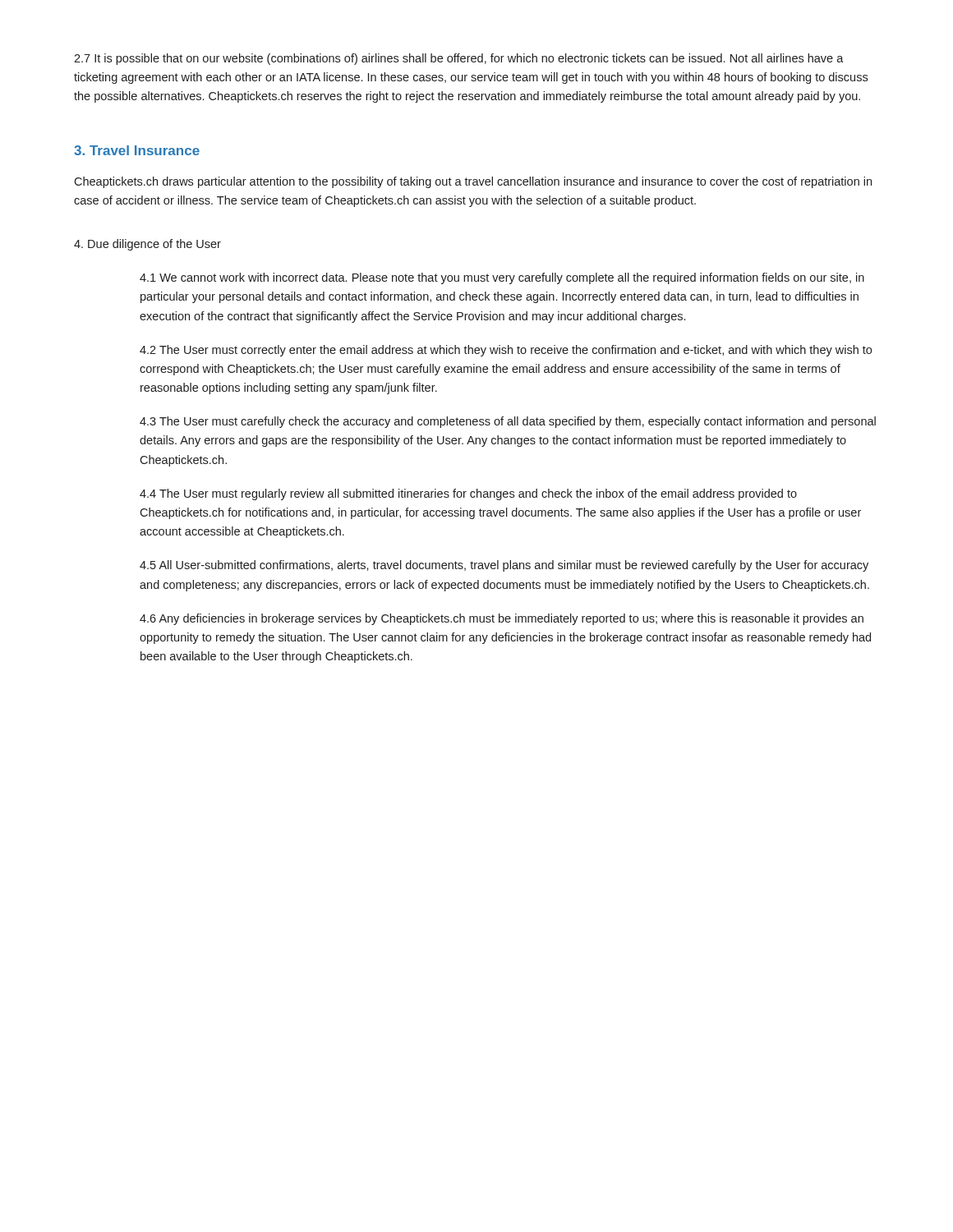Navigate to the passage starting "7 It is possible that on our website"
This screenshot has width=953, height=1232.
point(471,77)
